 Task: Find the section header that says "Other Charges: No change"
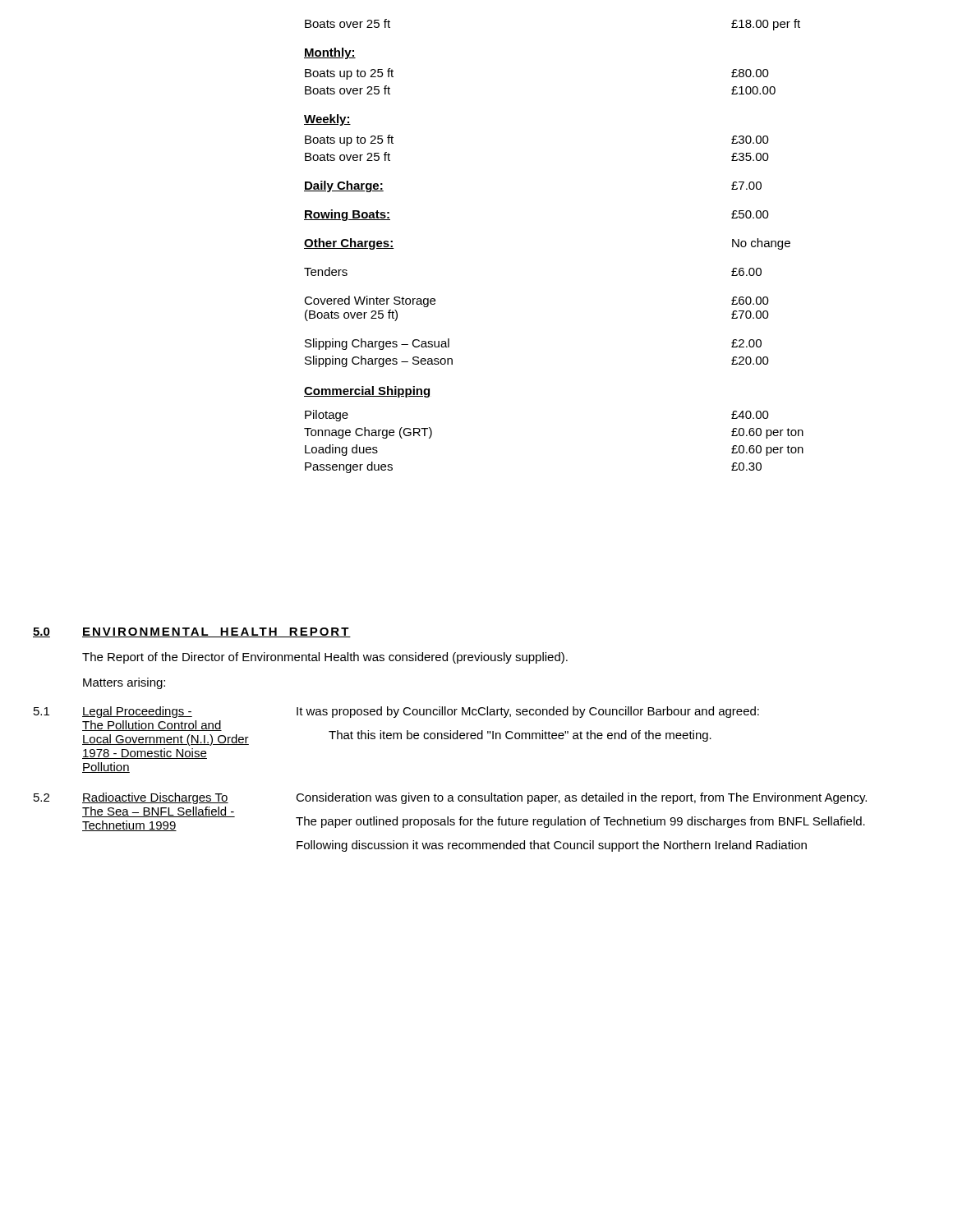tap(335, 244)
